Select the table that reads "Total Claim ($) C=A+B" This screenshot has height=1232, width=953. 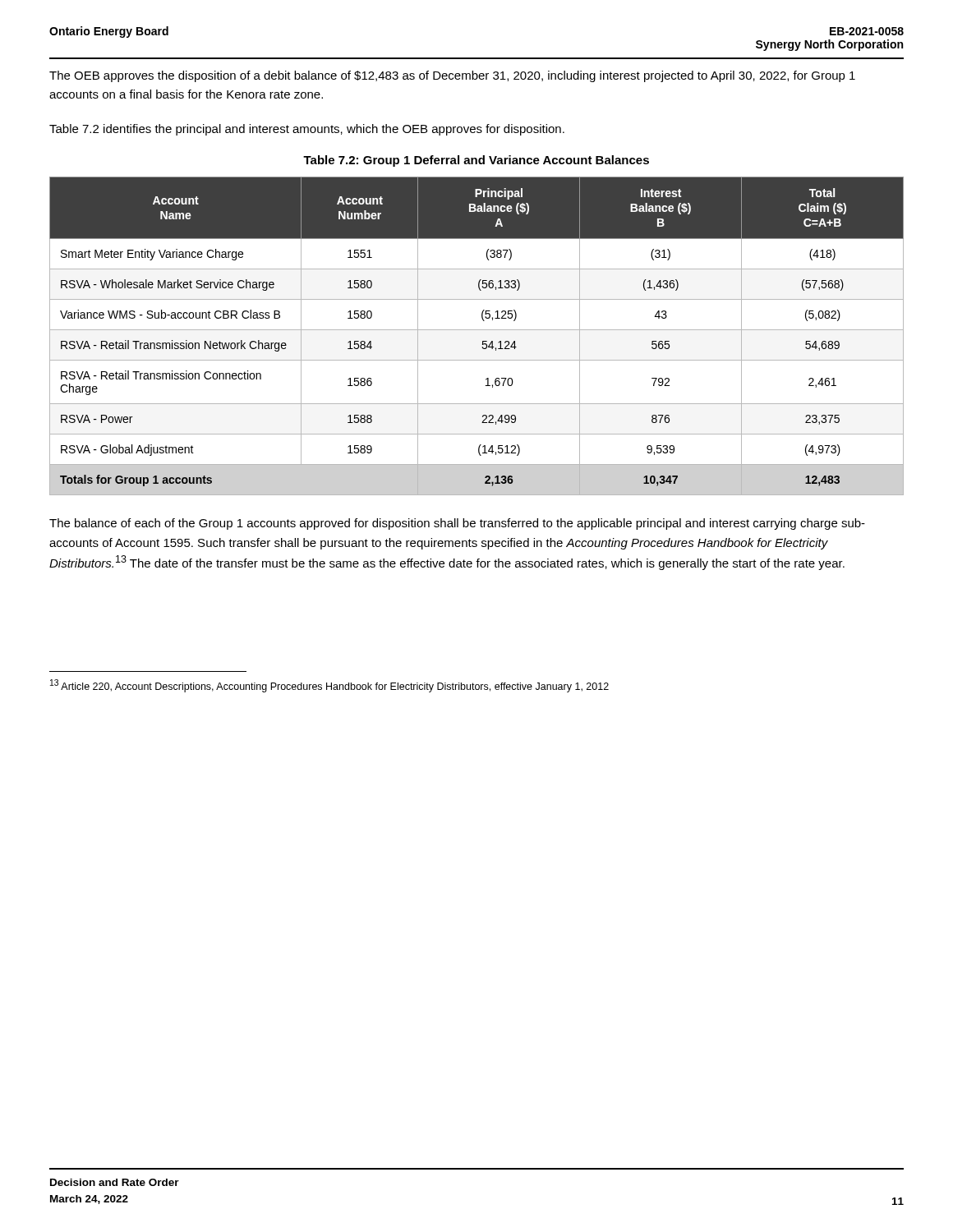(x=476, y=336)
